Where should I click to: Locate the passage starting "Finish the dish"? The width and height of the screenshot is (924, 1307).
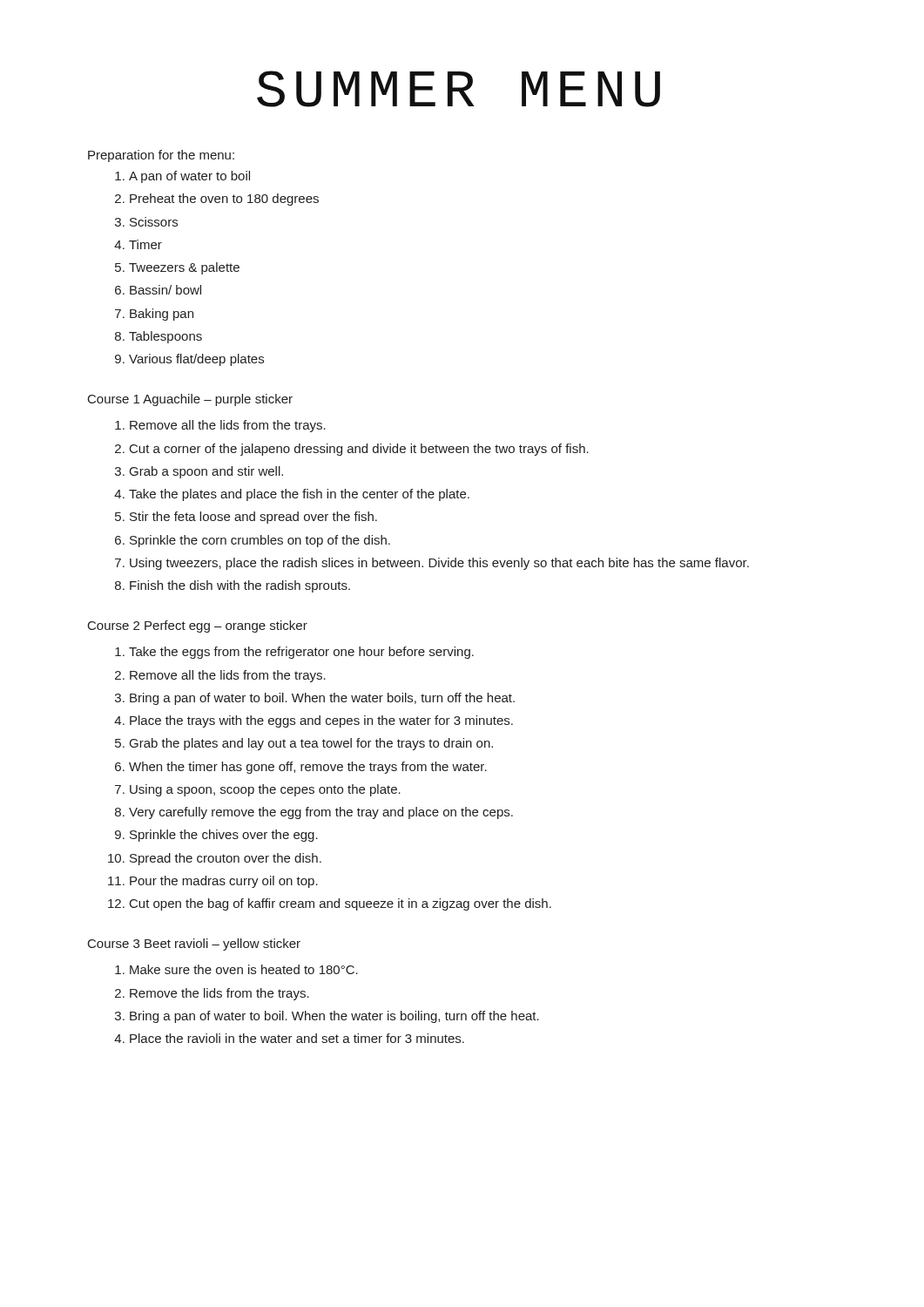pyautogui.click(x=240, y=585)
